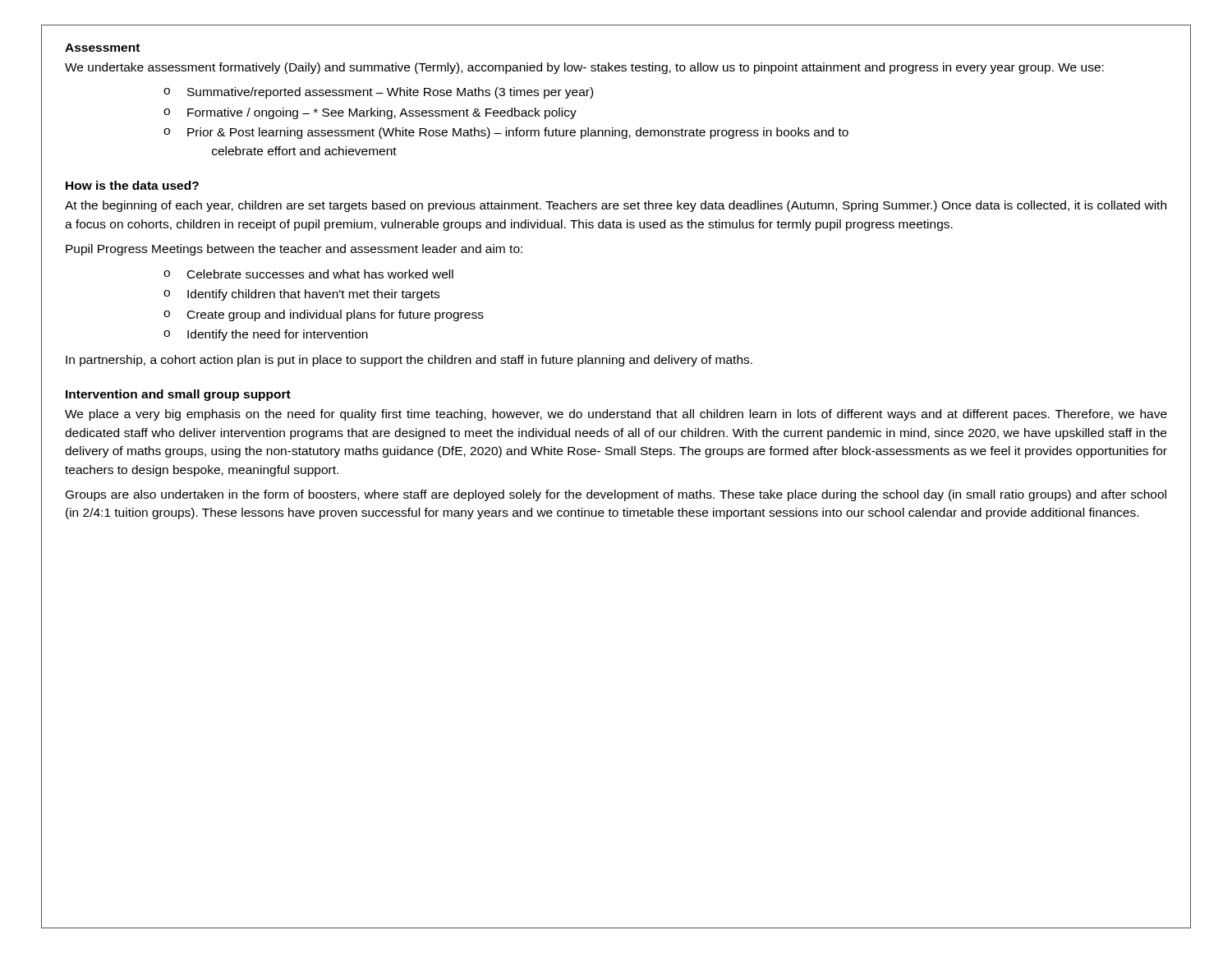Find "Intervention and small group support" on this page
The height and width of the screenshot is (953, 1232).
pos(178,394)
